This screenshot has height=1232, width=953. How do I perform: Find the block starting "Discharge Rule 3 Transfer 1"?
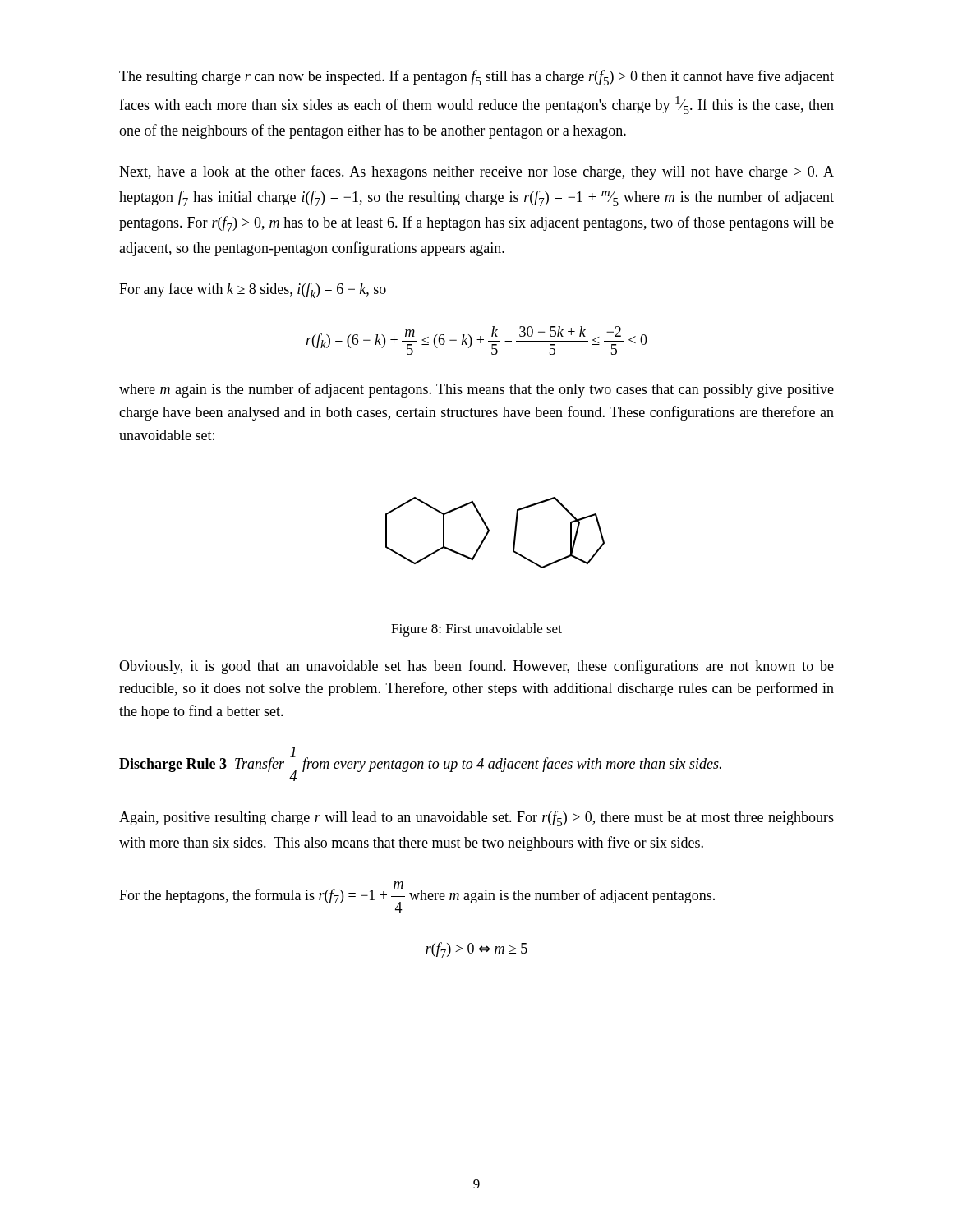pos(421,764)
